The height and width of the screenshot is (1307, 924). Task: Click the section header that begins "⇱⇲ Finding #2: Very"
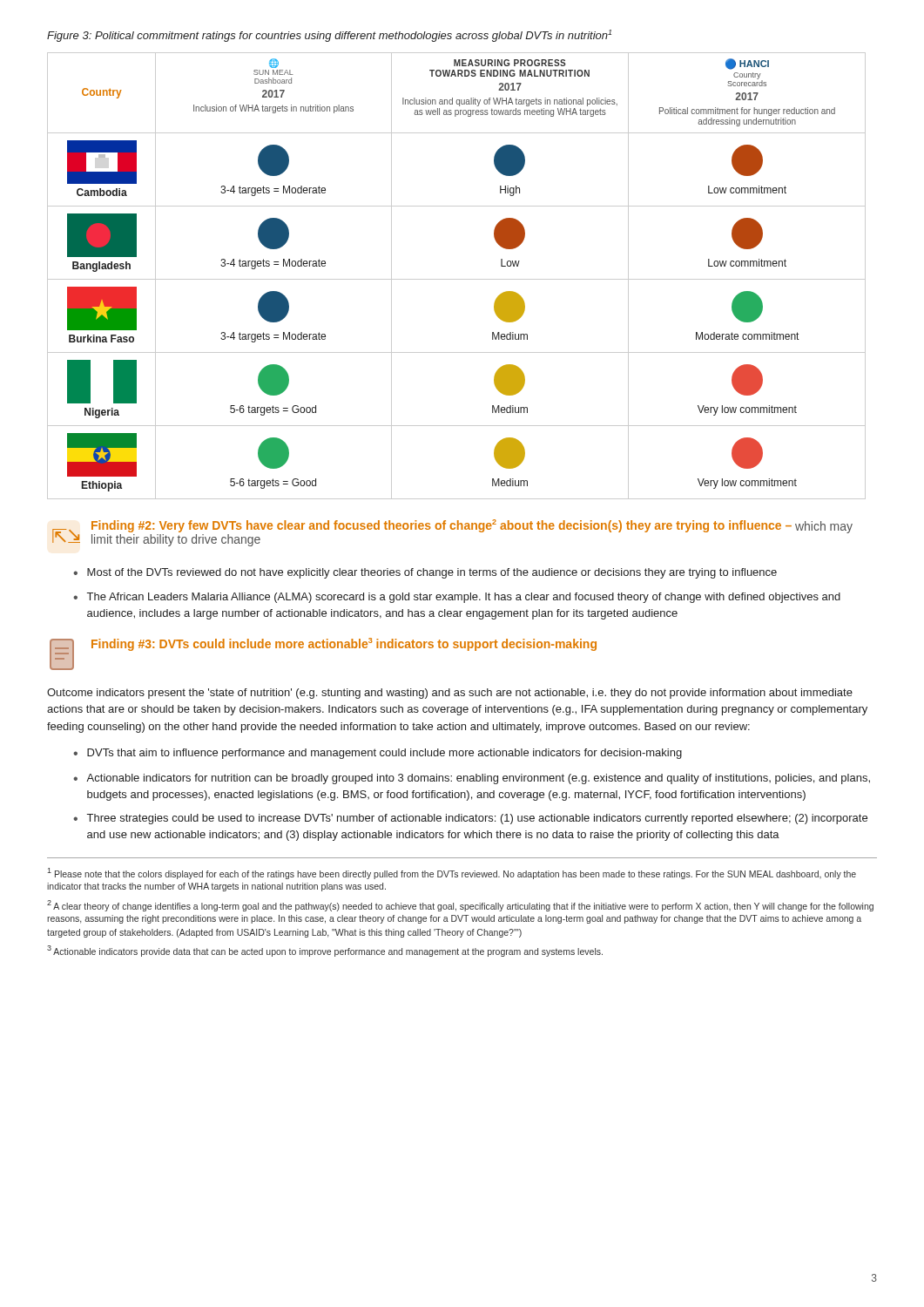pos(462,537)
